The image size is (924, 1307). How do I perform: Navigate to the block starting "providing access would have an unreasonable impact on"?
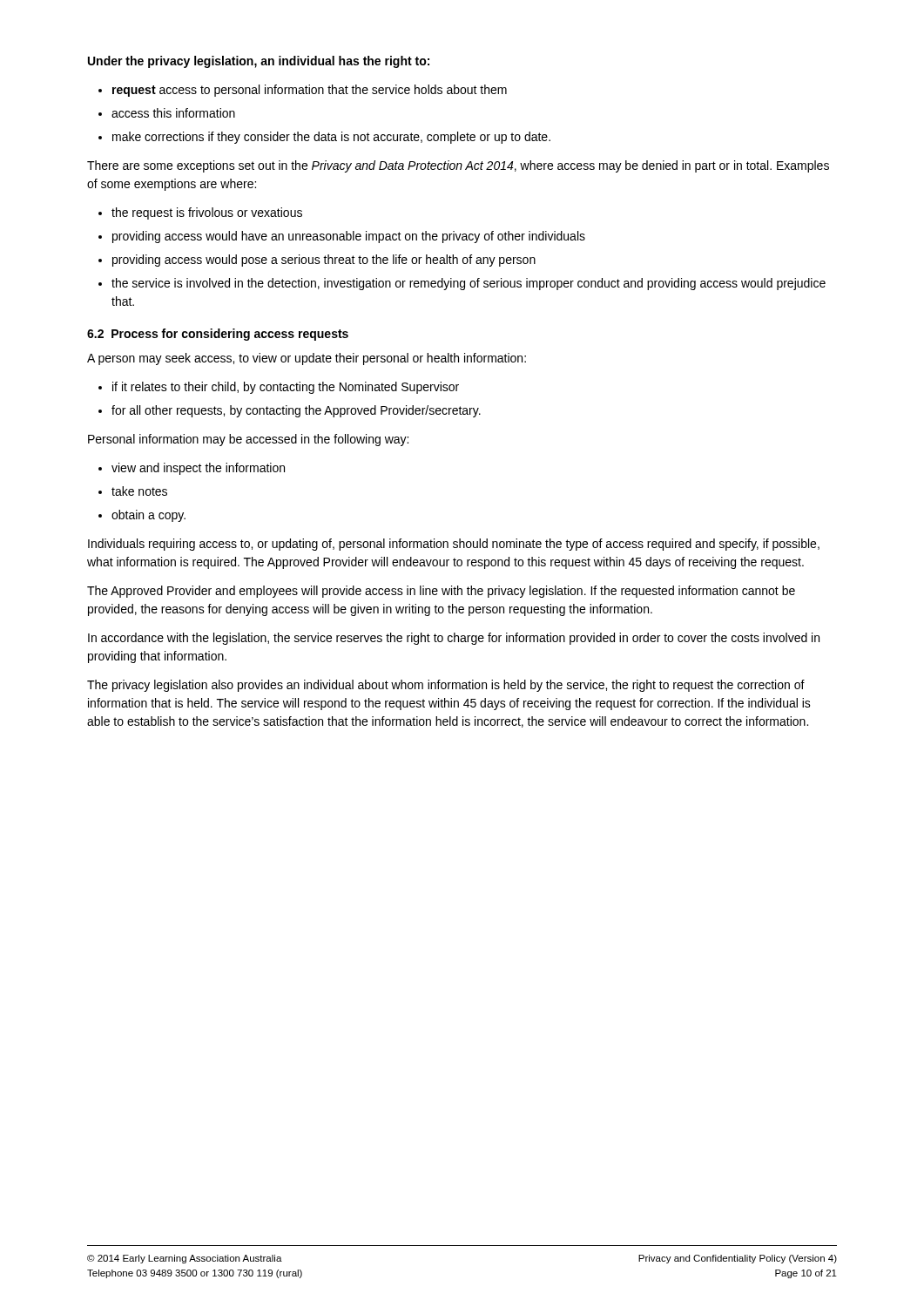(348, 236)
